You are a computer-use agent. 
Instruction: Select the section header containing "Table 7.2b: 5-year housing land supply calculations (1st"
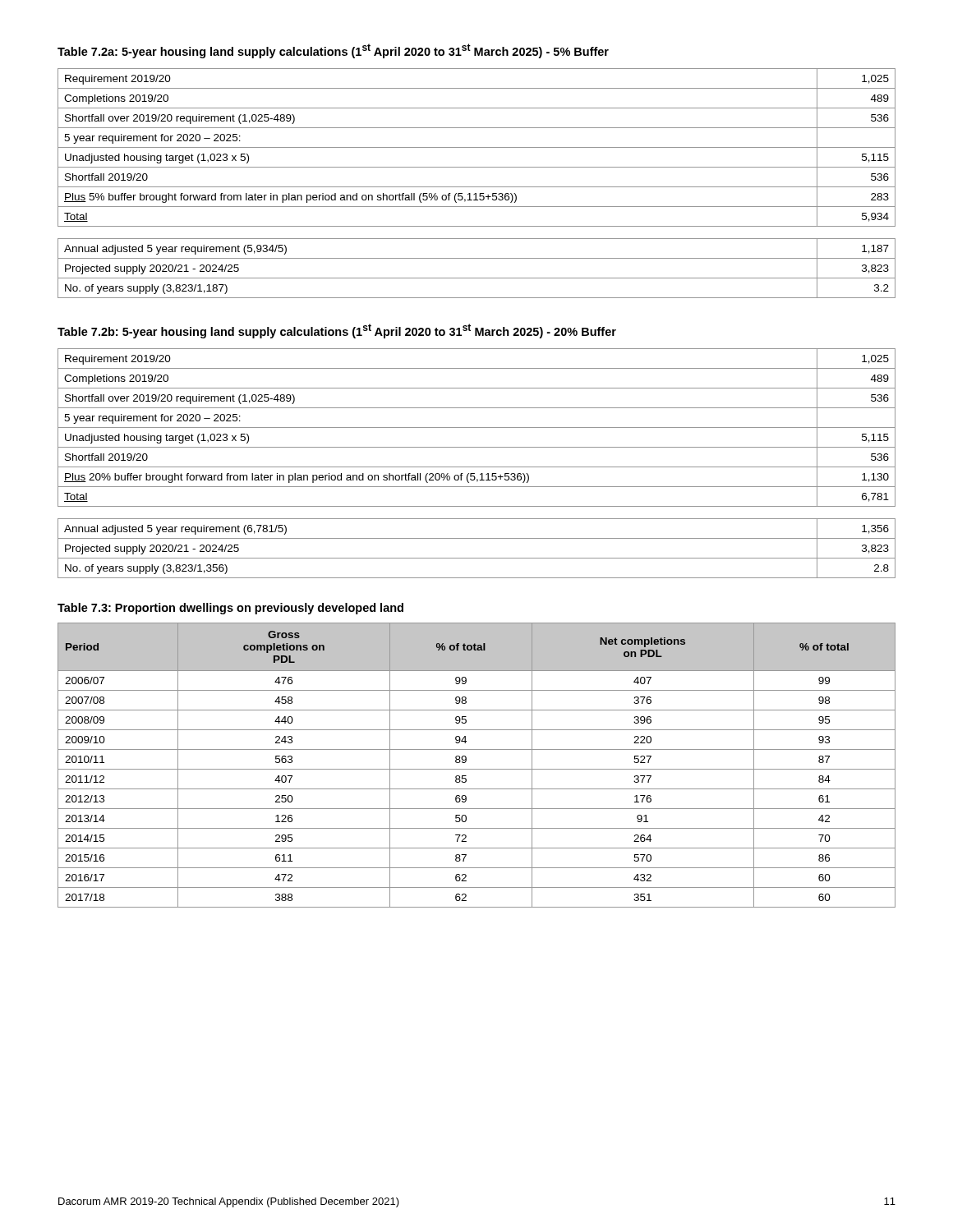click(337, 330)
